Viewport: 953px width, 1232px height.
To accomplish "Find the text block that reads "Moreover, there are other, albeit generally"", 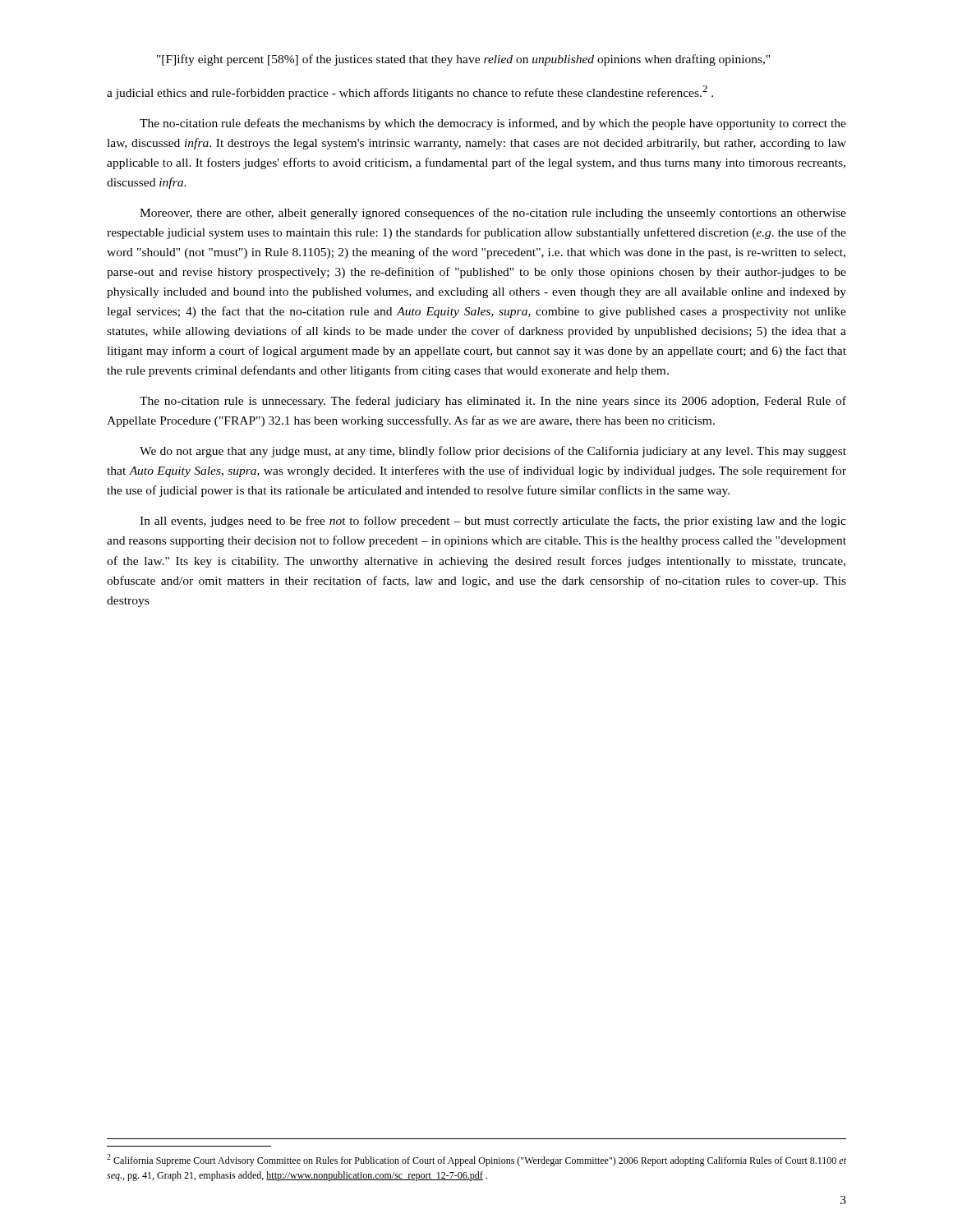I will click(476, 292).
